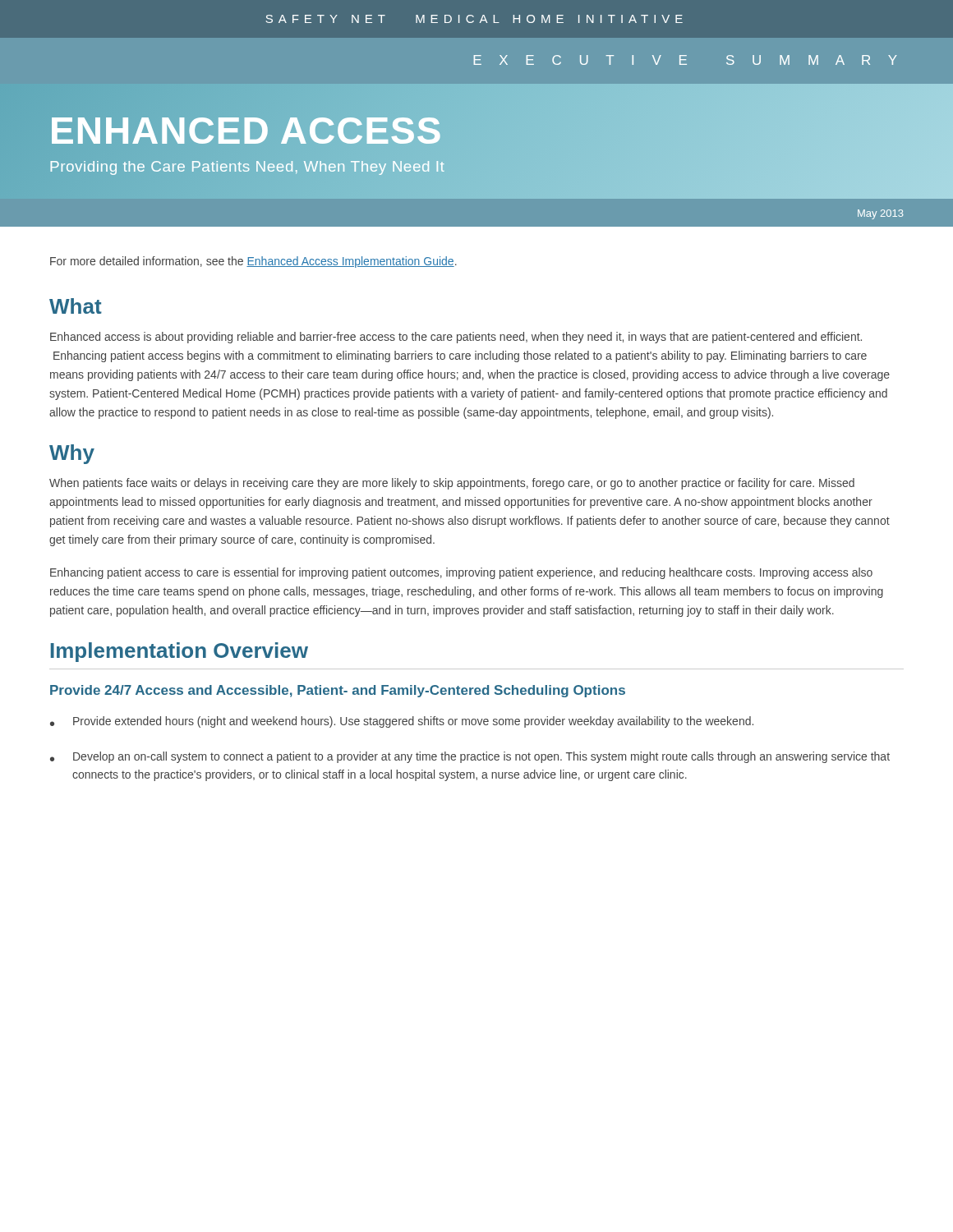Viewport: 953px width, 1232px height.
Task: Locate the block of text that opens with "When patients face waits or delays in receiving"
Action: (x=469, y=512)
